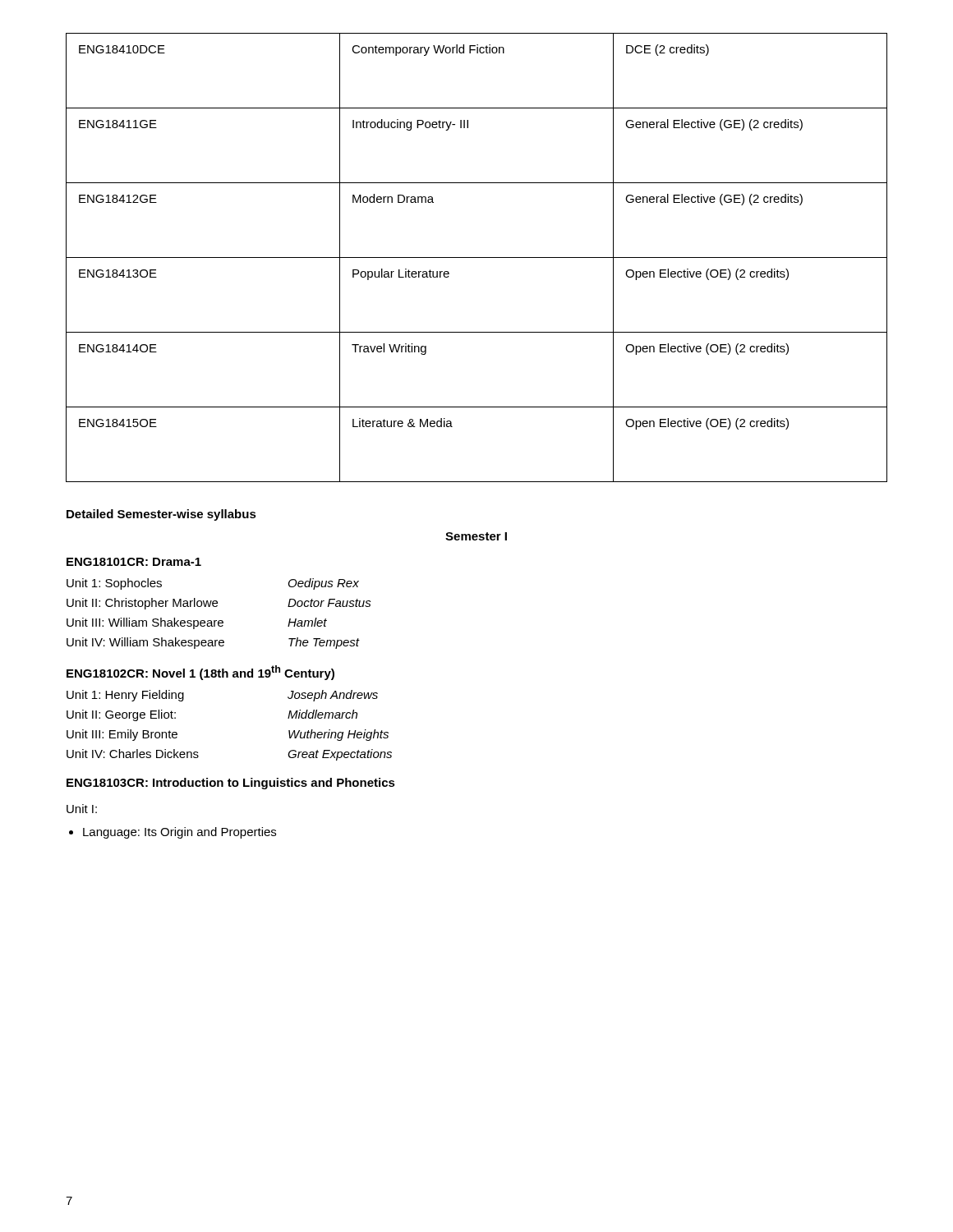Point to "Detailed Semester-wise syllabus"
The width and height of the screenshot is (953, 1232).
tap(161, 514)
